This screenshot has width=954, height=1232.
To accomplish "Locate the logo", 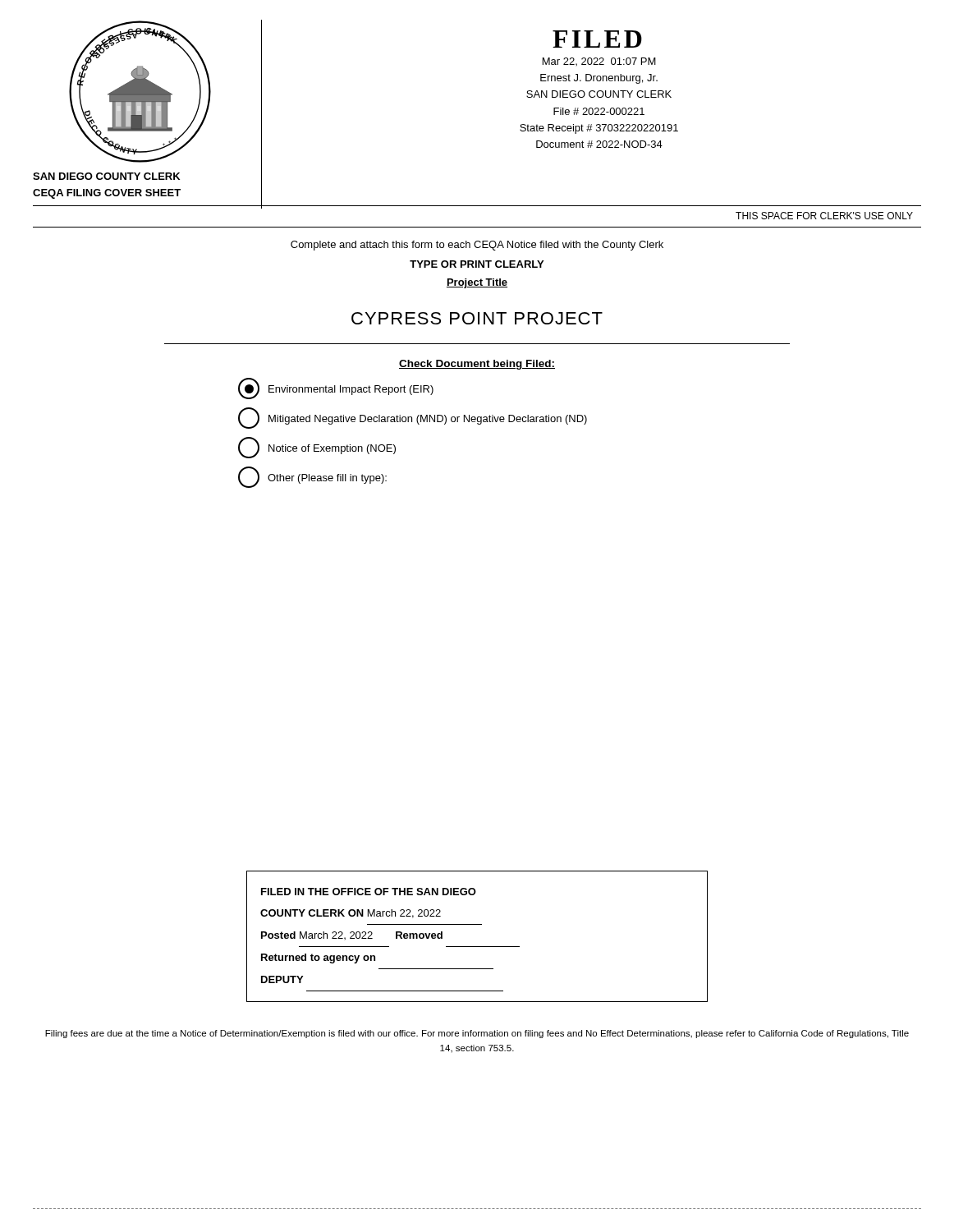I will (140, 92).
